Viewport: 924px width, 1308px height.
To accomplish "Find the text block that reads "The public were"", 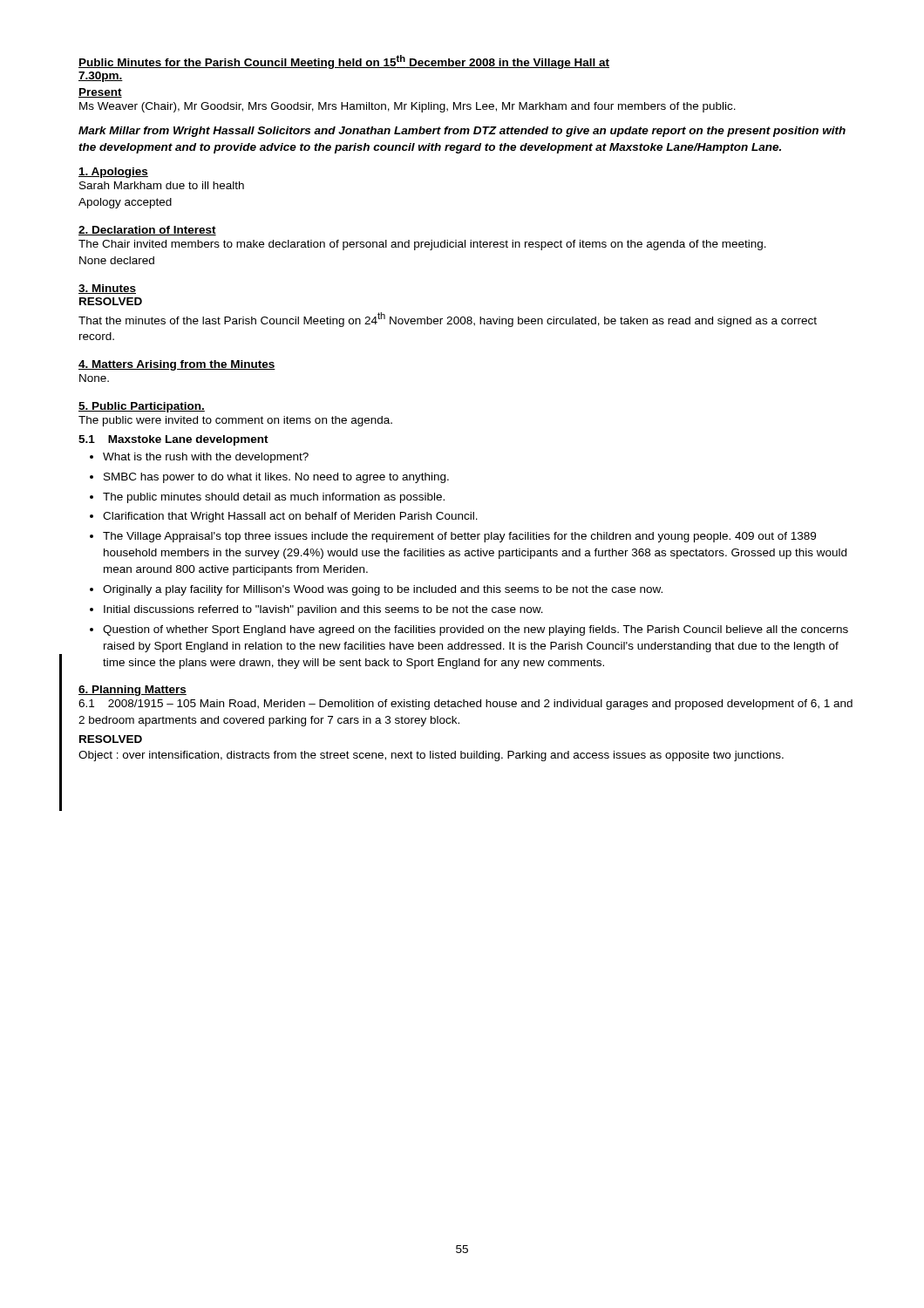I will [x=235, y=421].
